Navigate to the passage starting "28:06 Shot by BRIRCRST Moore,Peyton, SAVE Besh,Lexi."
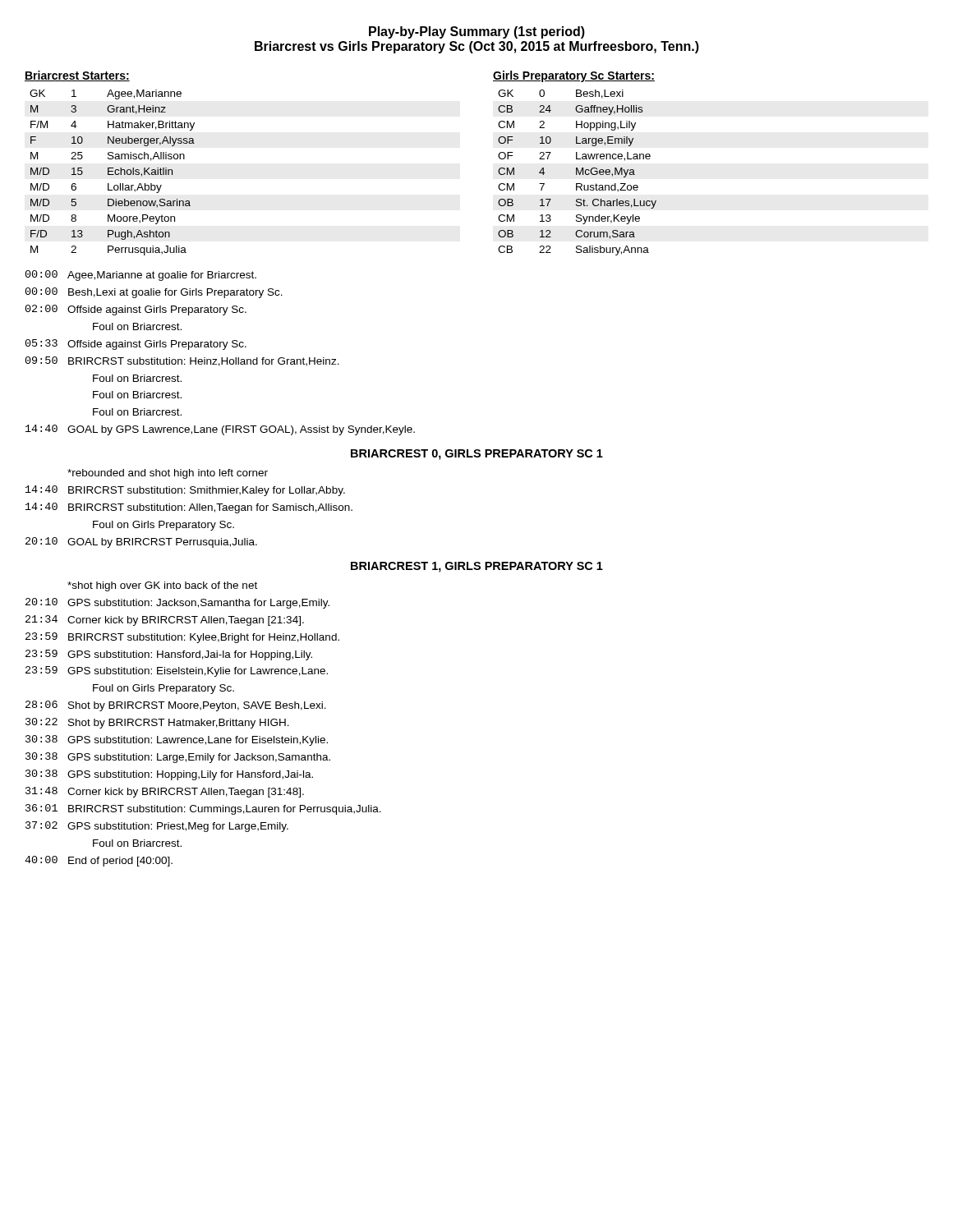 (x=176, y=706)
